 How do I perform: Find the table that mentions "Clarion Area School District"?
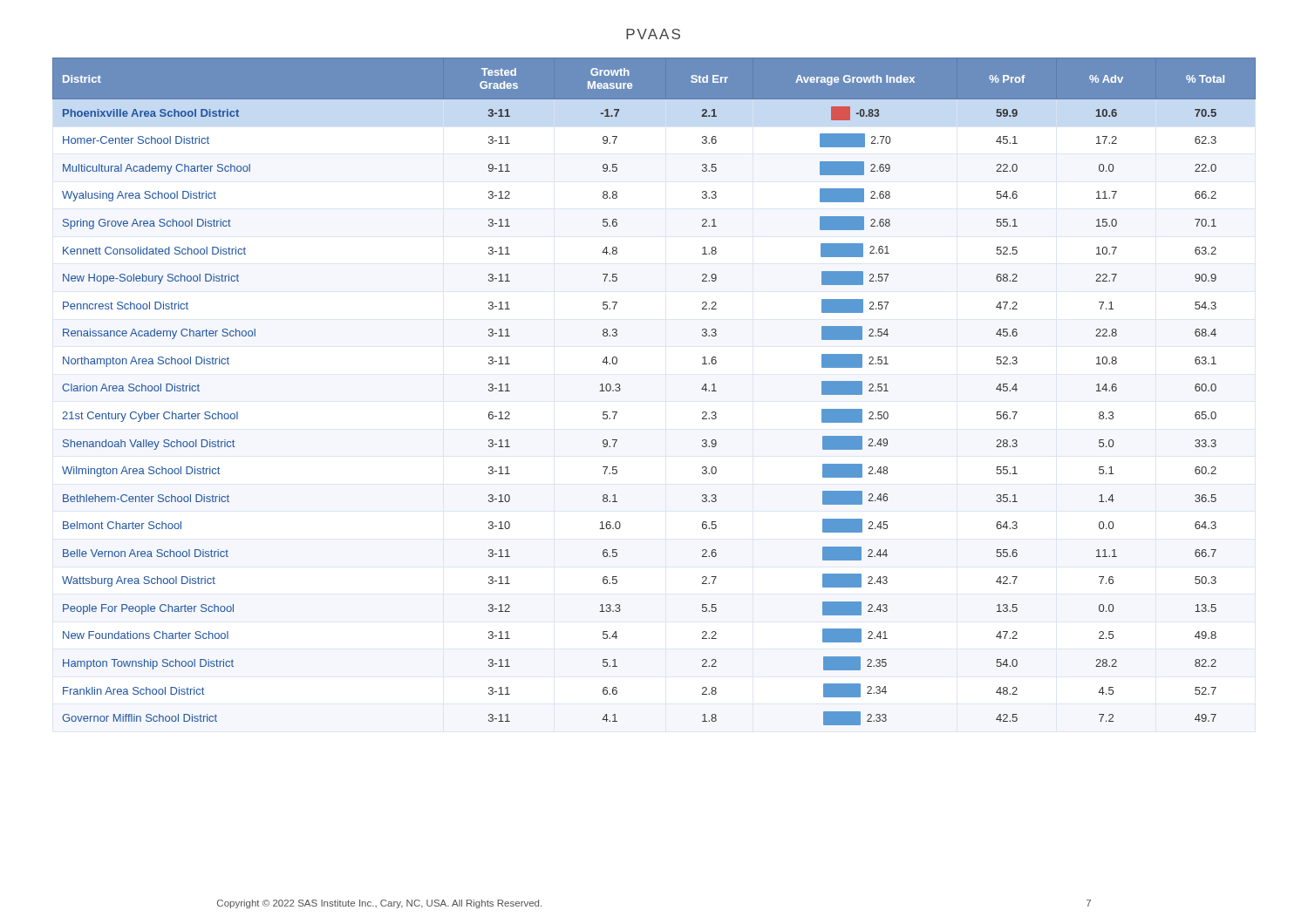(x=654, y=395)
